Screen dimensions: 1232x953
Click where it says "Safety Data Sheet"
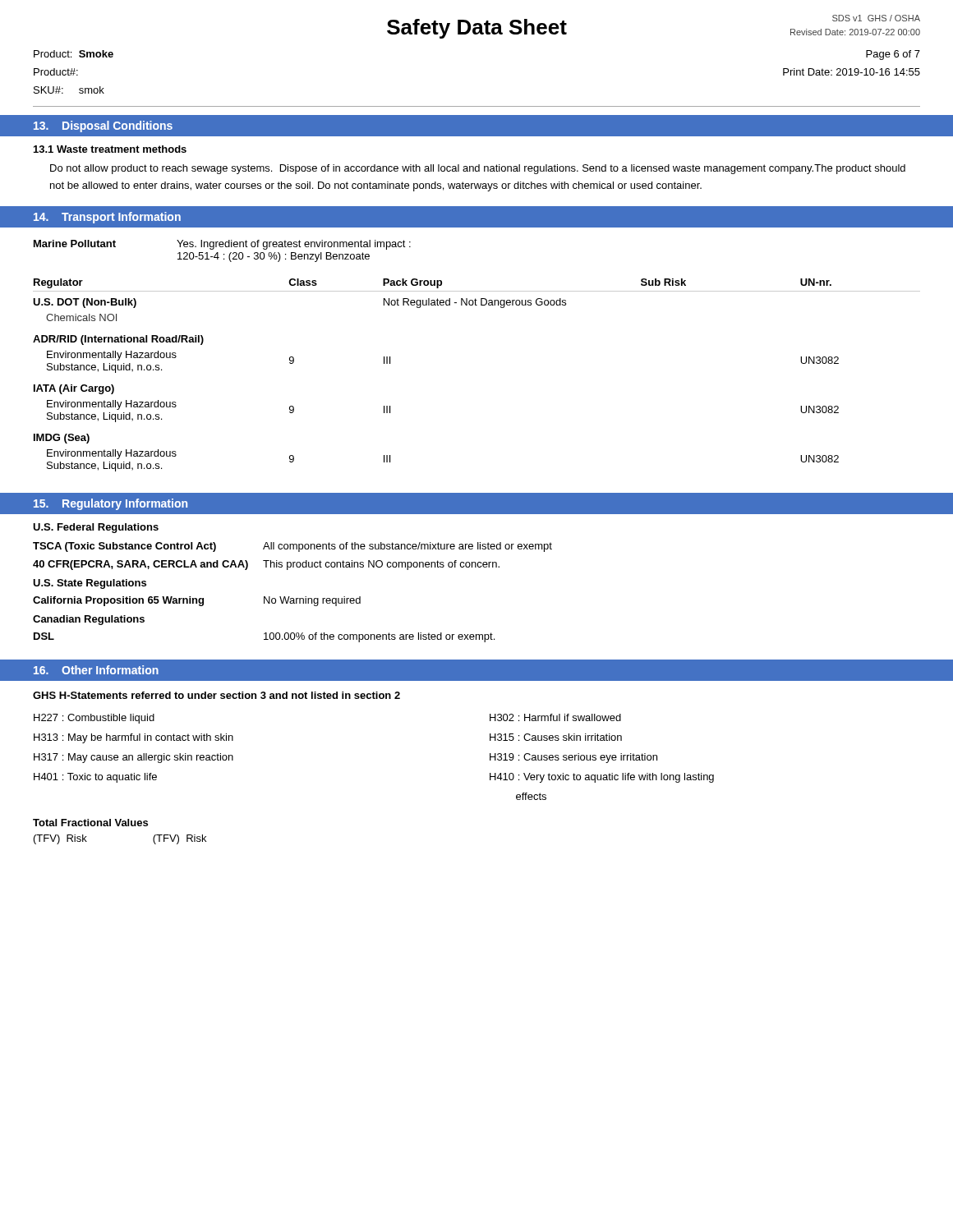point(476,27)
